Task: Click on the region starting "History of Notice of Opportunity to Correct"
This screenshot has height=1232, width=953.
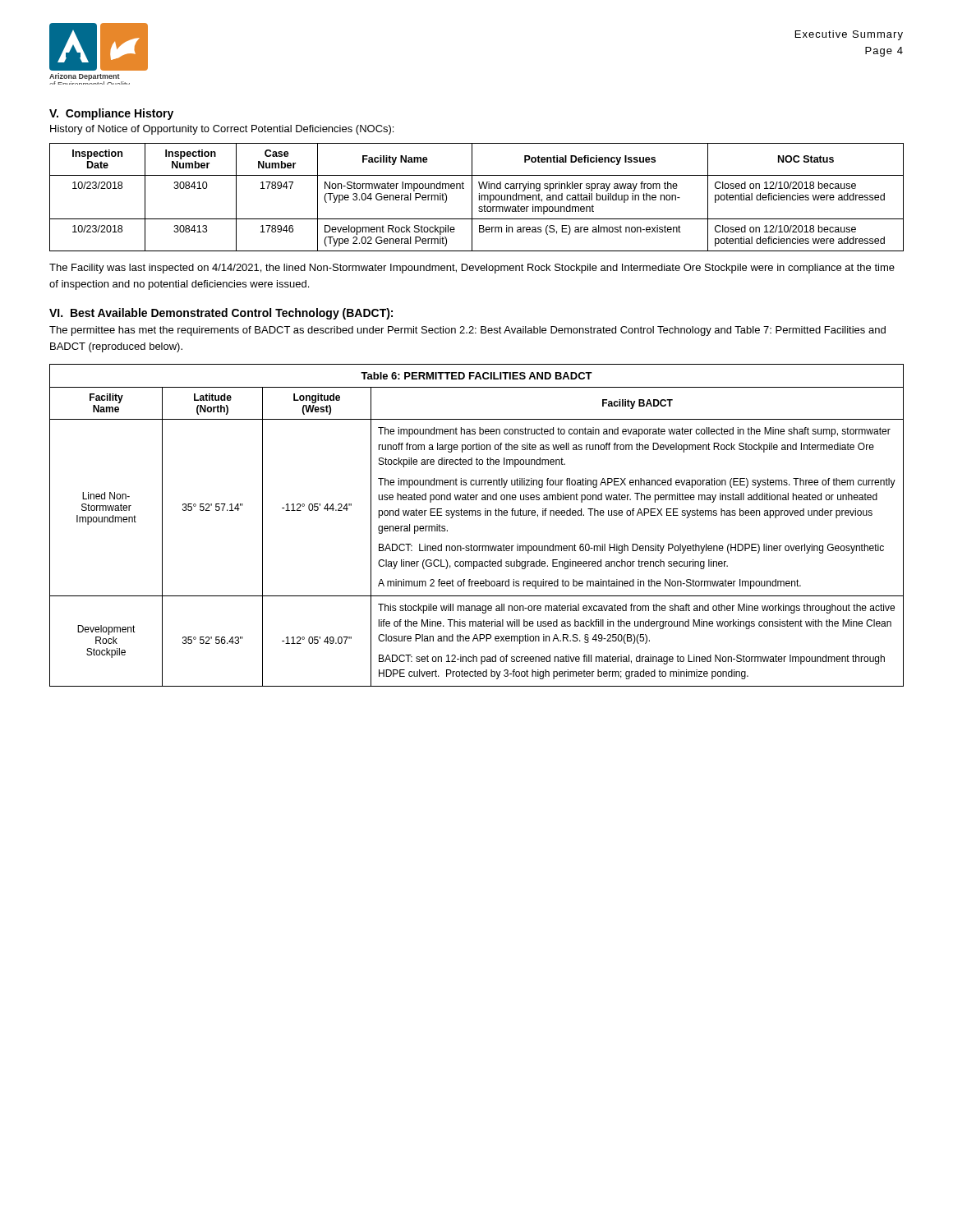Action: 222,128
